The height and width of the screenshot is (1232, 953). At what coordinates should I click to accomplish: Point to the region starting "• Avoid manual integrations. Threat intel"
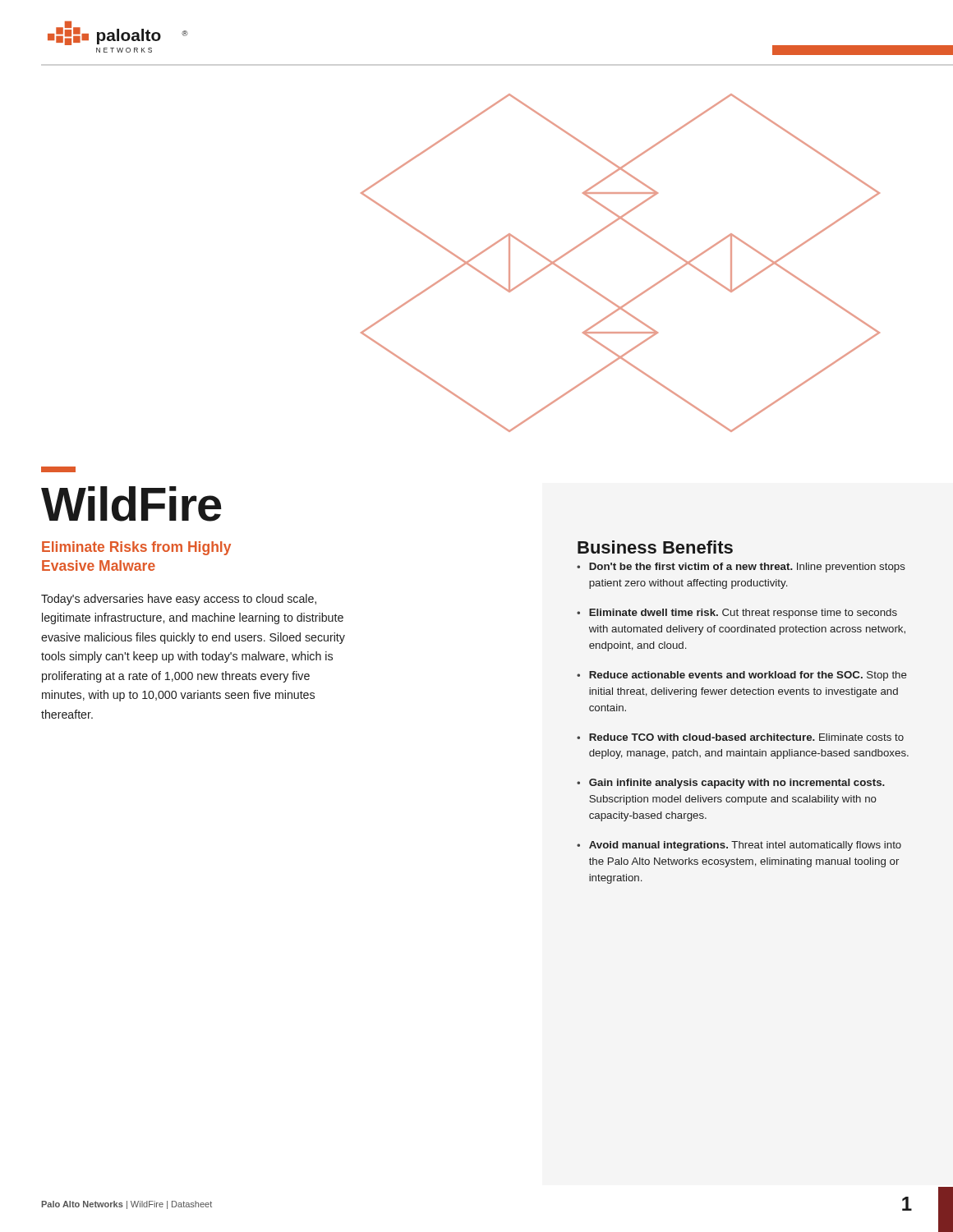pos(748,862)
